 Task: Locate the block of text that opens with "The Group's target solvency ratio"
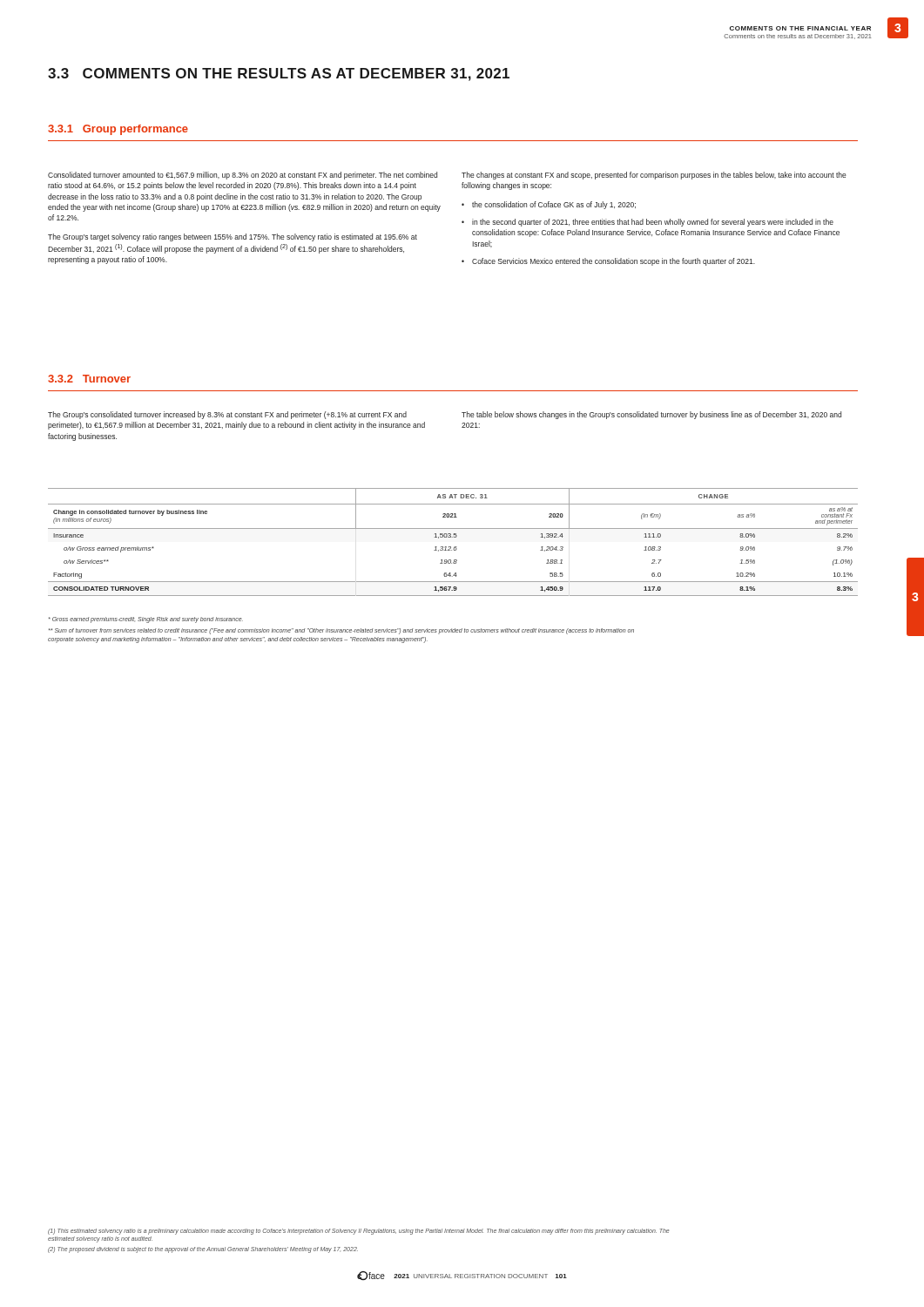click(232, 248)
